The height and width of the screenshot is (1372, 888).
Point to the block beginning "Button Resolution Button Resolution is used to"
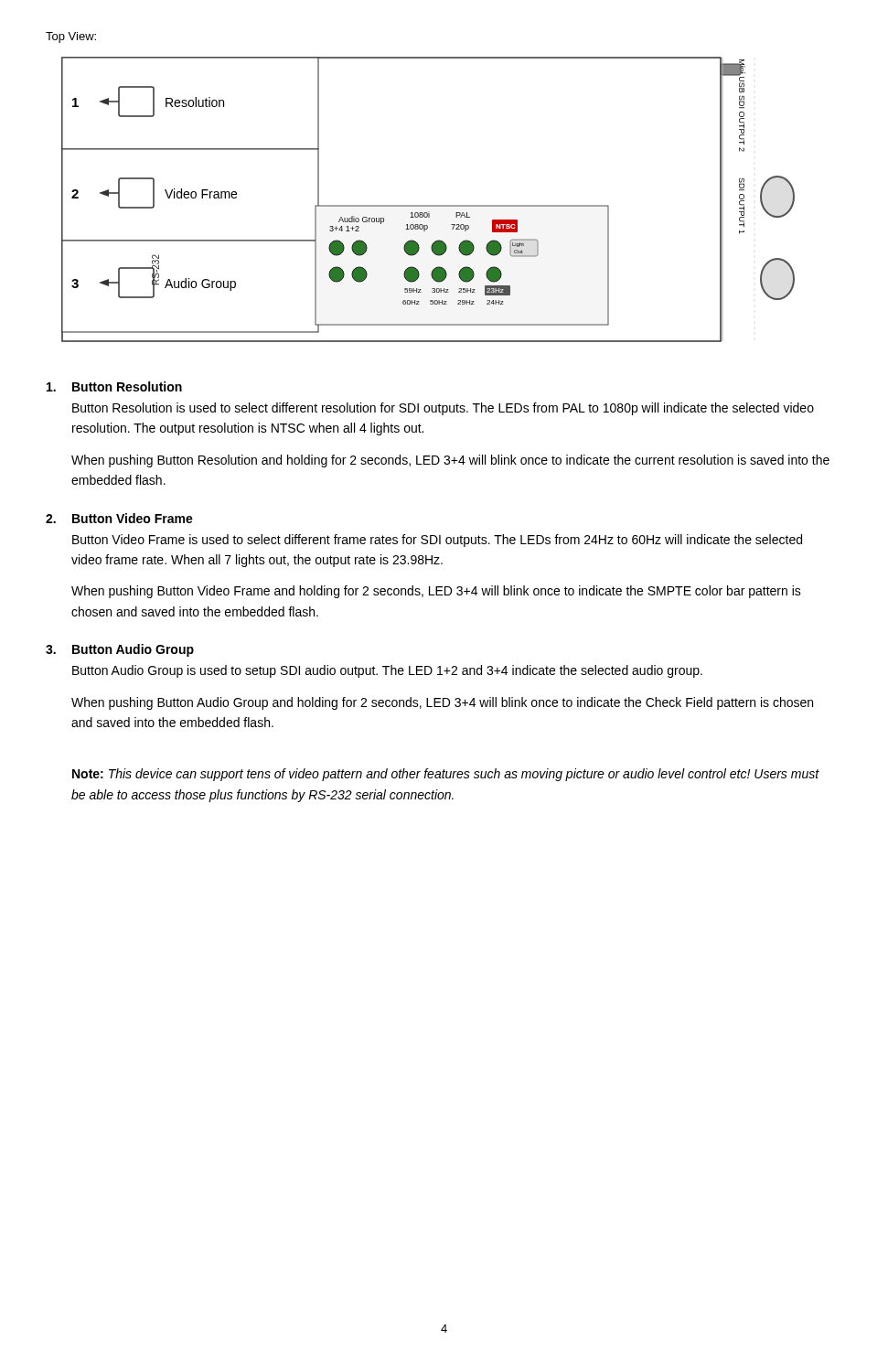pos(114,386)
